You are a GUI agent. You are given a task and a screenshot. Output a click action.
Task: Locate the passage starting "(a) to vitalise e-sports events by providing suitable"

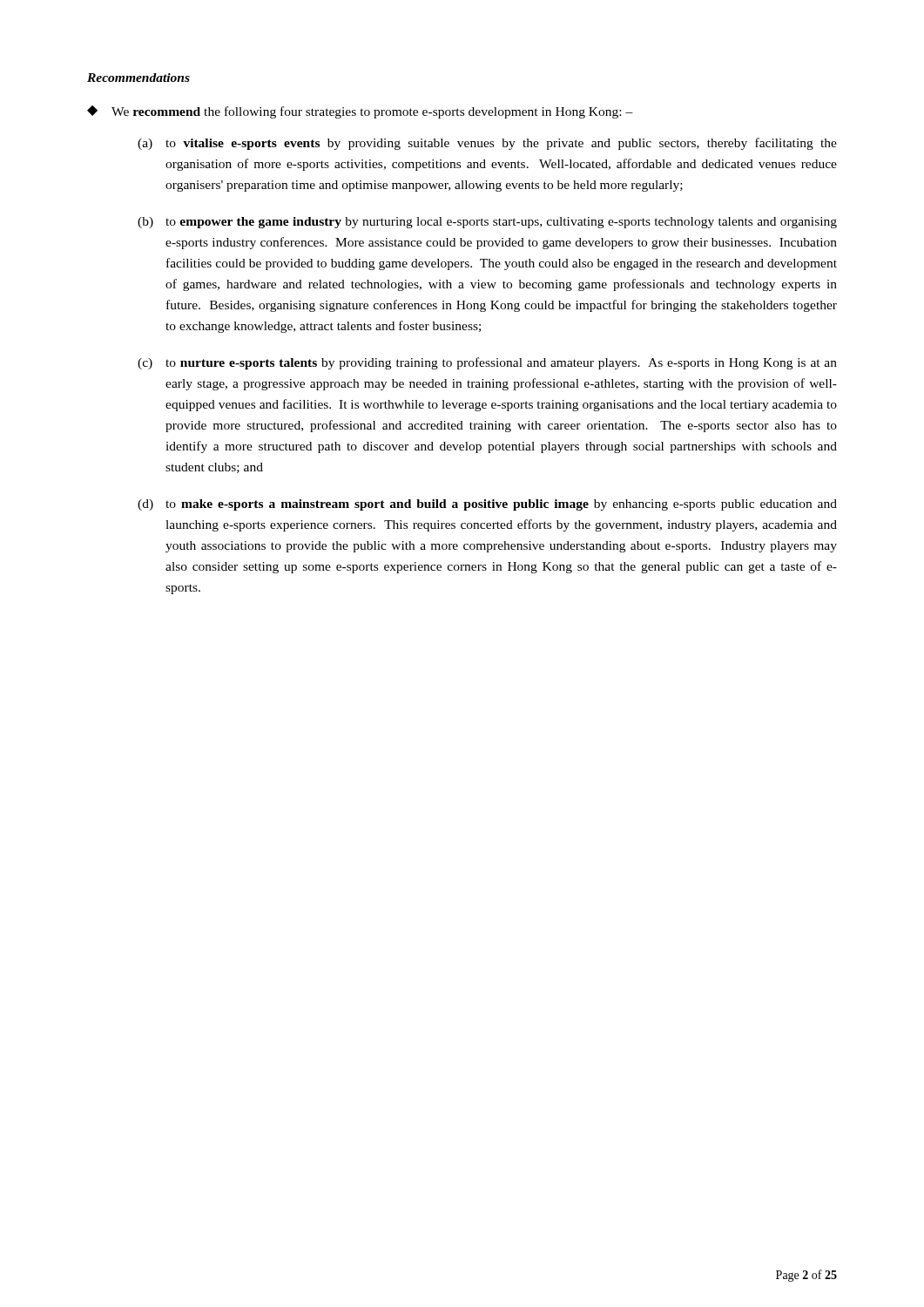point(487,164)
